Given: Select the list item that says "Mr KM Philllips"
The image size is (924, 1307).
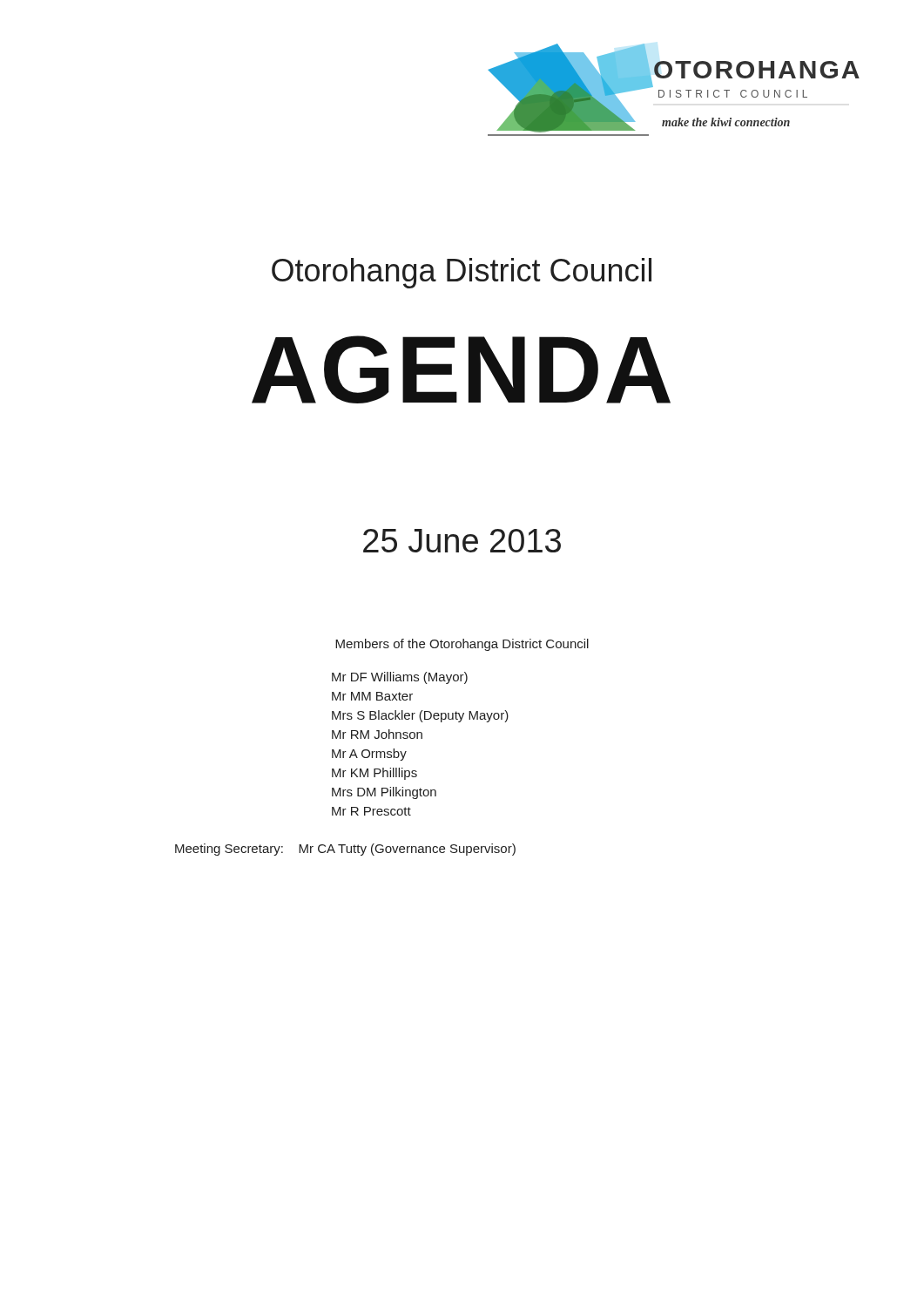Looking at the screenshot, I should pyautogui.click(x=374, y=772).
